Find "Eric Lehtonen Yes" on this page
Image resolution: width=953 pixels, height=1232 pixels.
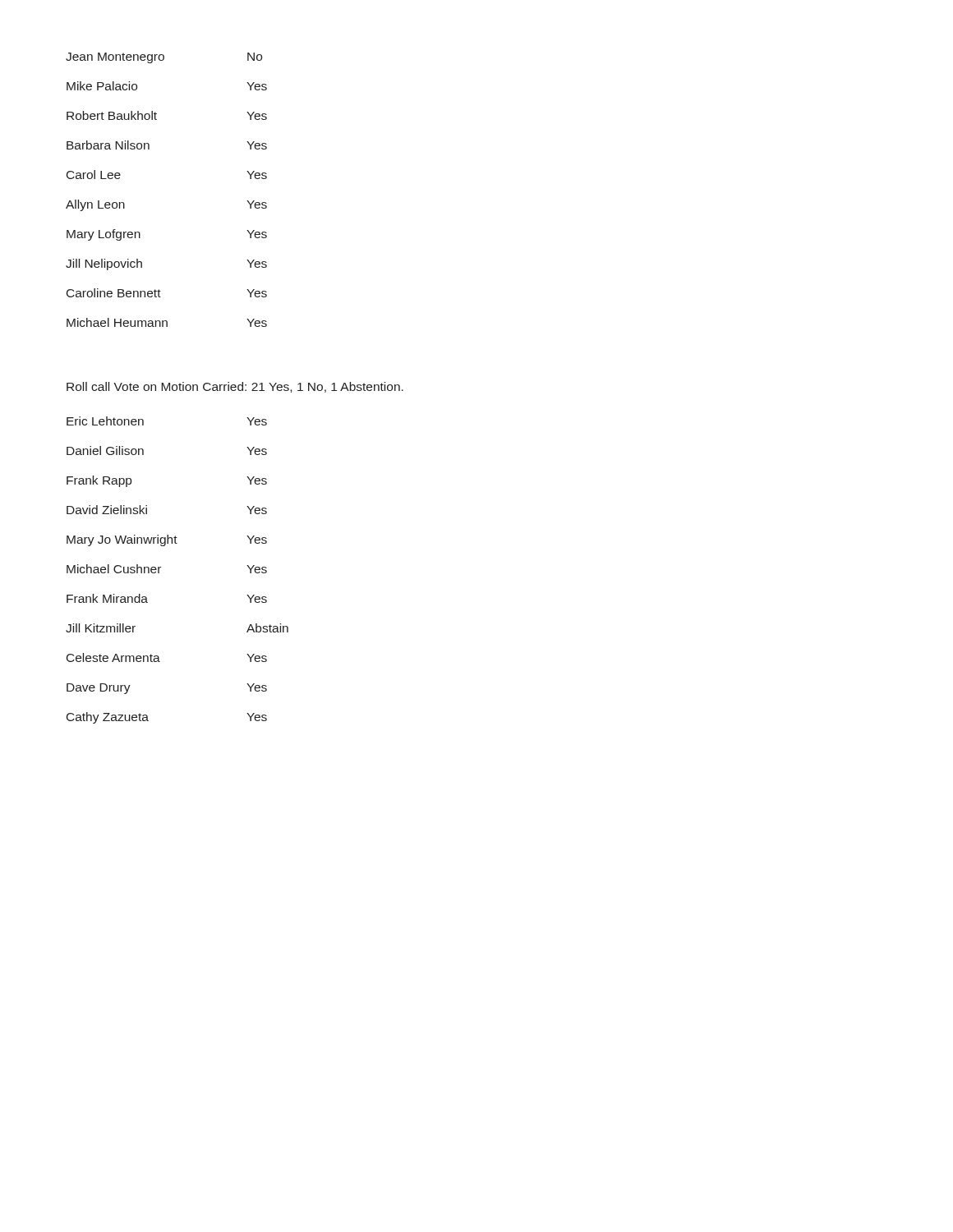(x=102, y=420)
